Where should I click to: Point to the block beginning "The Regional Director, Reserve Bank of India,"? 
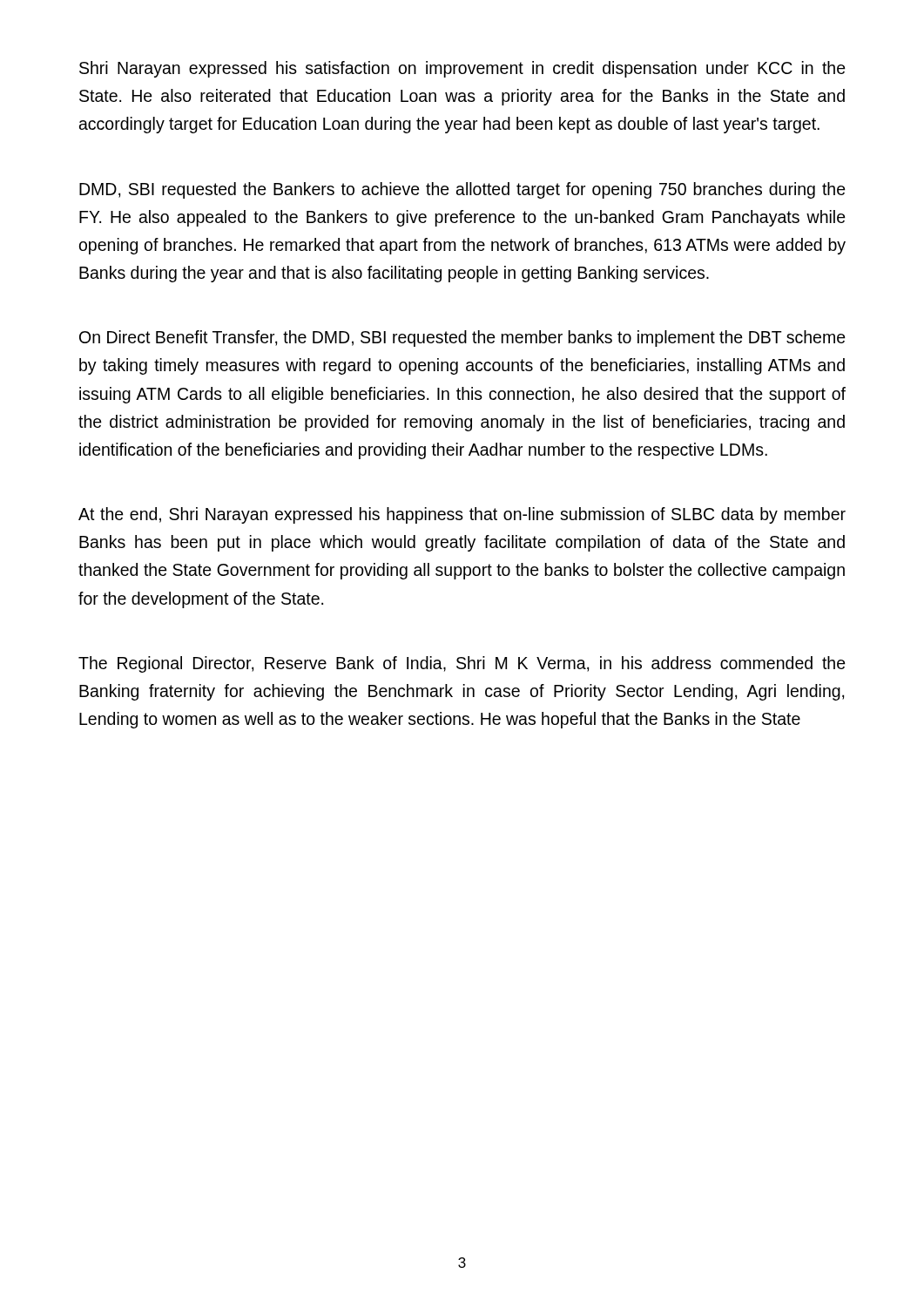462,691
